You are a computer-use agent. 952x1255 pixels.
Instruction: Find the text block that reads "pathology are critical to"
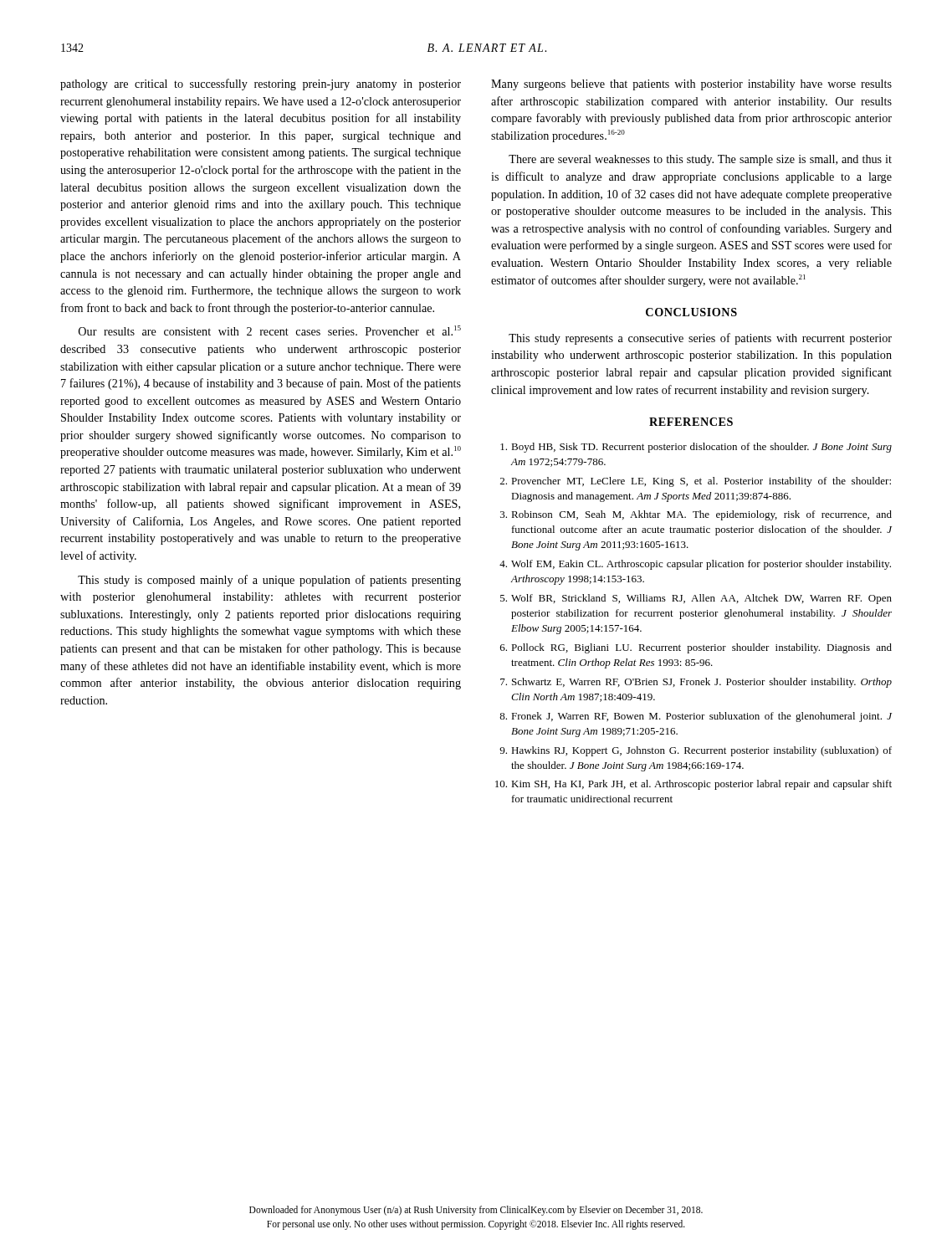click(x=261, y=196)
